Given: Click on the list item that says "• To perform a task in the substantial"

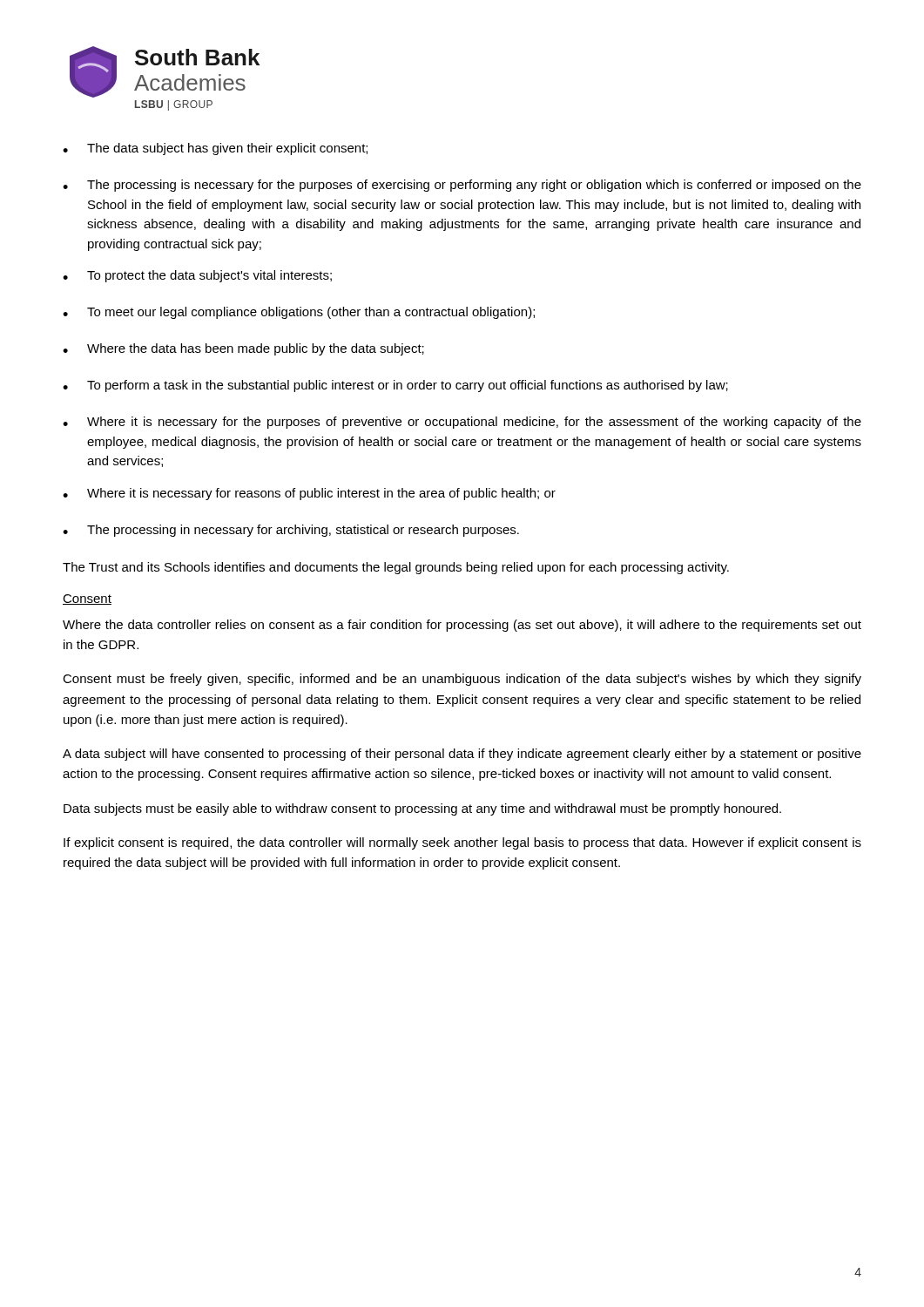Looking at the screenshot, I should (x=462, y=388).
